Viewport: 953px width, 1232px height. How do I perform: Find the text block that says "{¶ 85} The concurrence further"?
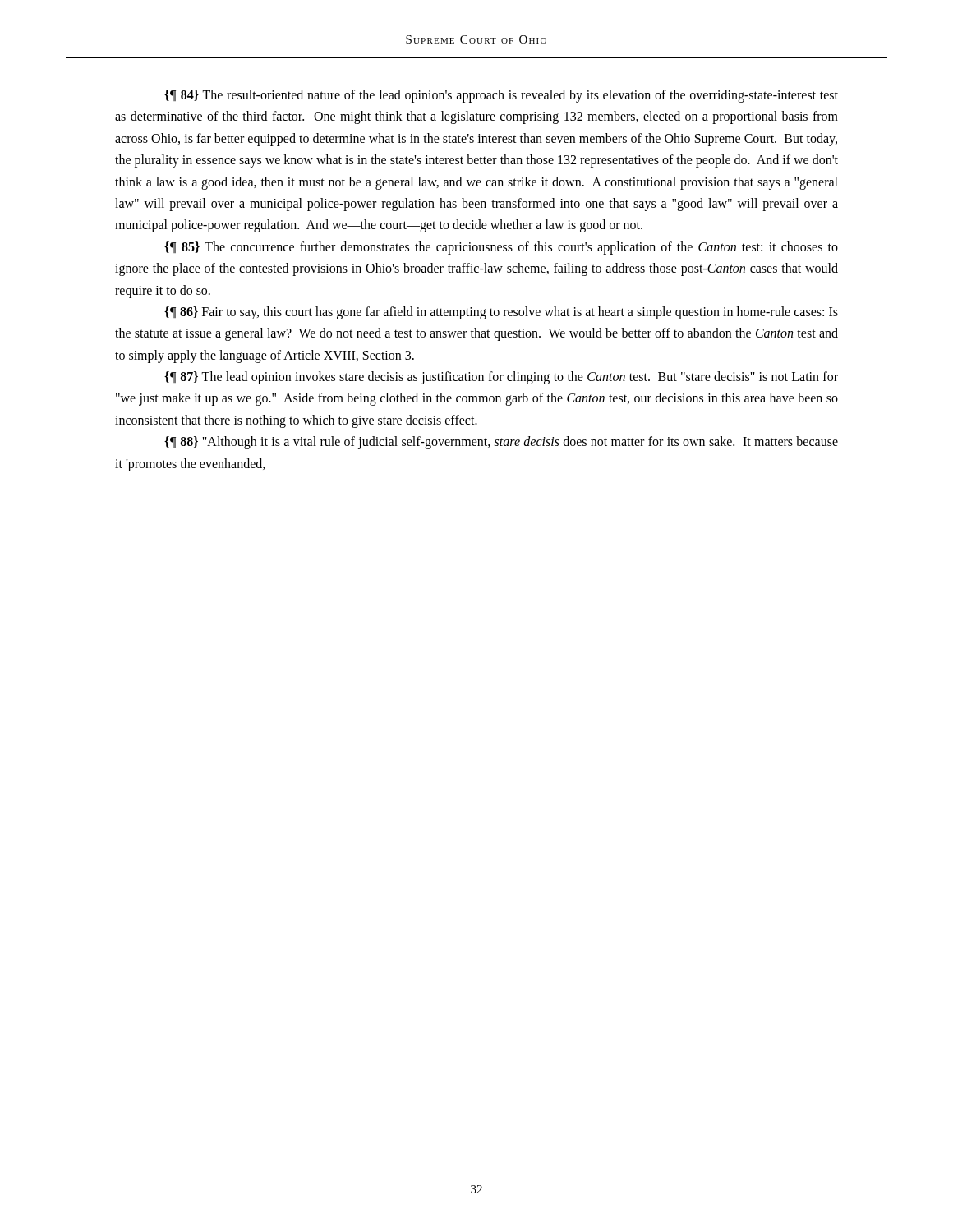coord(476,268)
